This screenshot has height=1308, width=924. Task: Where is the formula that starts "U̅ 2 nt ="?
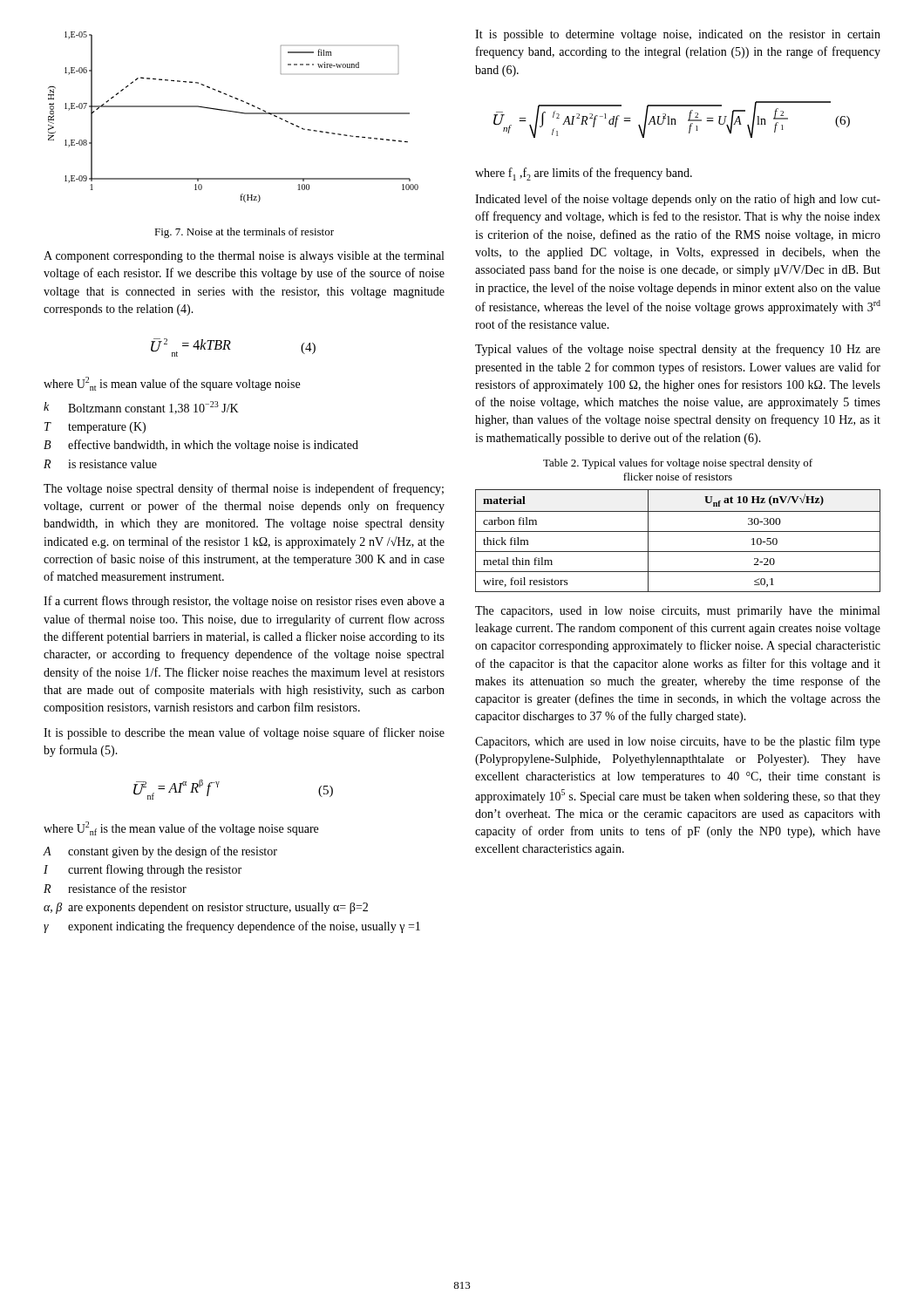pyautogui.click(x=233, y=347)
